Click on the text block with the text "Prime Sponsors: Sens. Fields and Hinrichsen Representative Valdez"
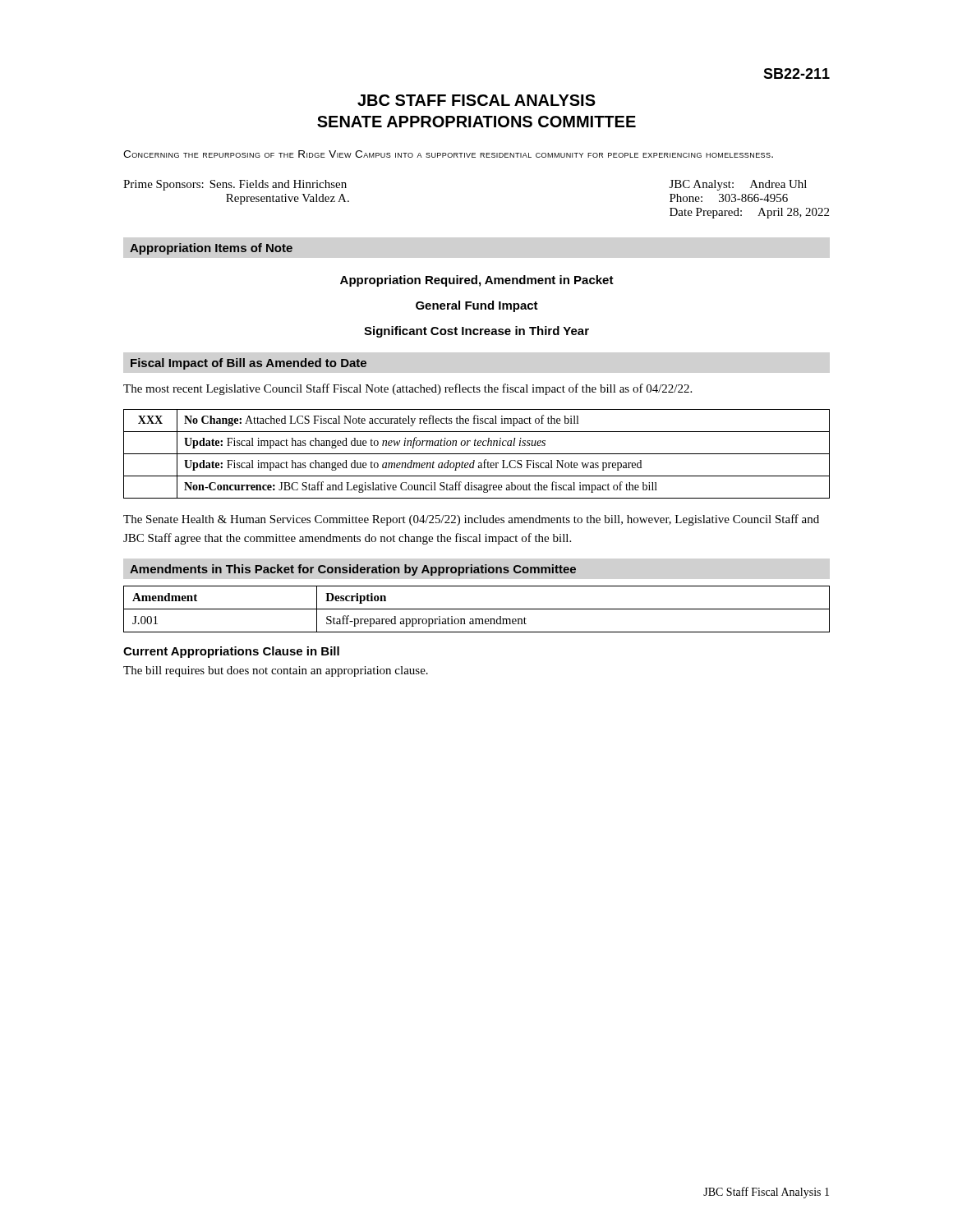This screenshot has width=953, height=1232. click(230, 185)
